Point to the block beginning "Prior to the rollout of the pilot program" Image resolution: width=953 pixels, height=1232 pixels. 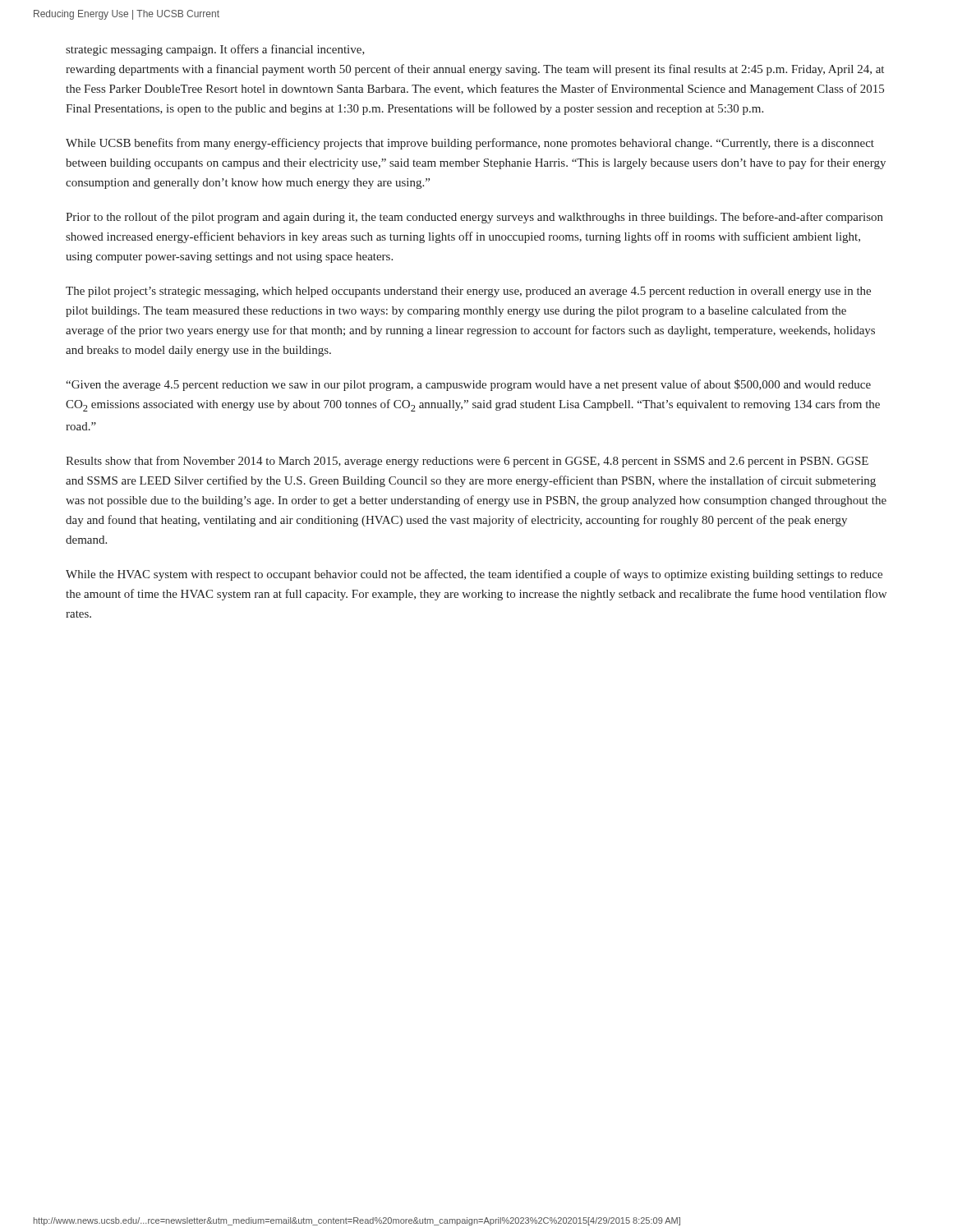tap(474, 237)
